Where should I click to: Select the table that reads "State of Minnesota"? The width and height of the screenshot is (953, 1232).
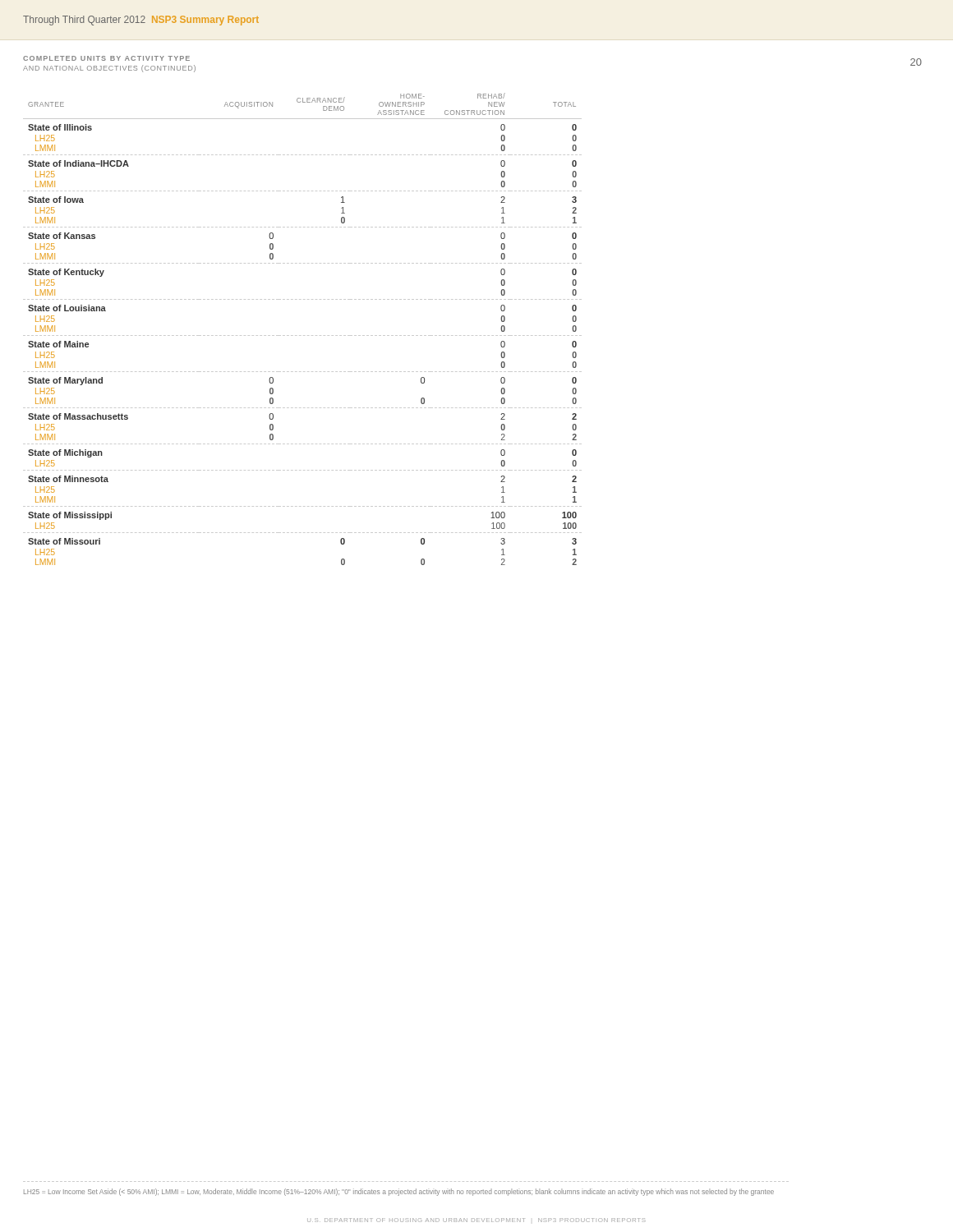[302, 329]
